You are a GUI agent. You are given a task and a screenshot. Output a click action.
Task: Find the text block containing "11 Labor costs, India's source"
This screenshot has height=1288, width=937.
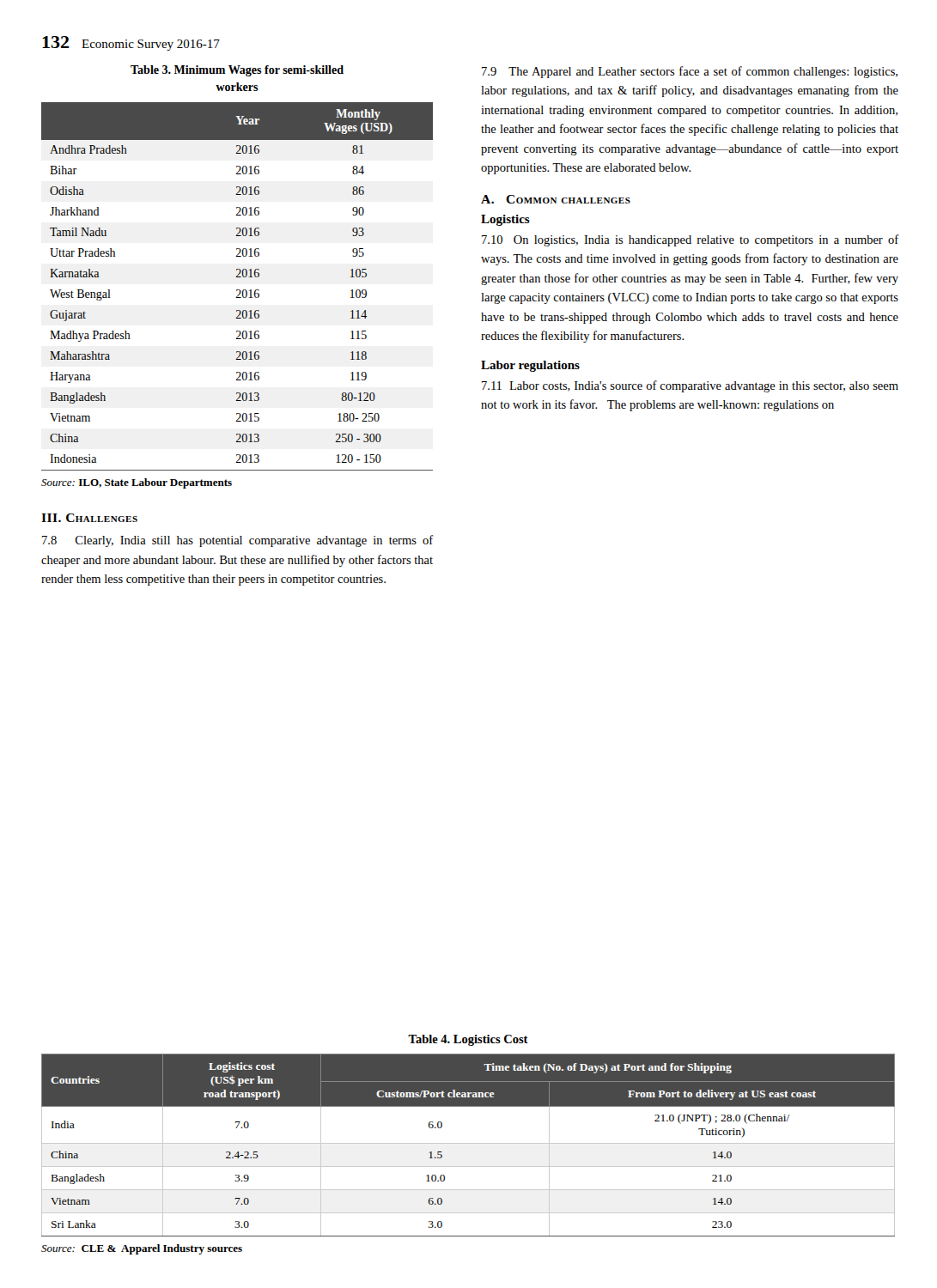(690, 395)
